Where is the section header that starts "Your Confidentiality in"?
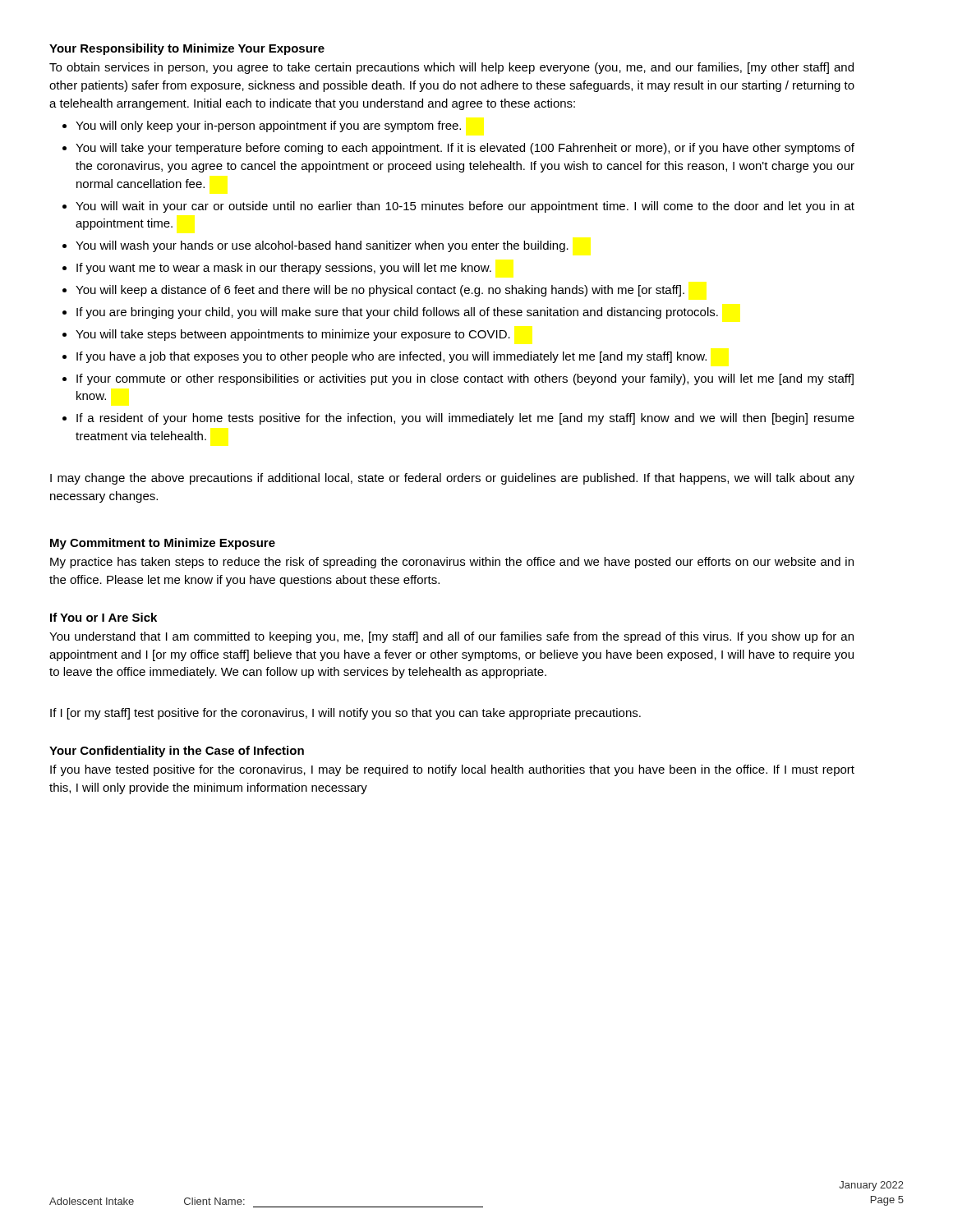Viewport: 953px width, 1232px height. [177, 750]
